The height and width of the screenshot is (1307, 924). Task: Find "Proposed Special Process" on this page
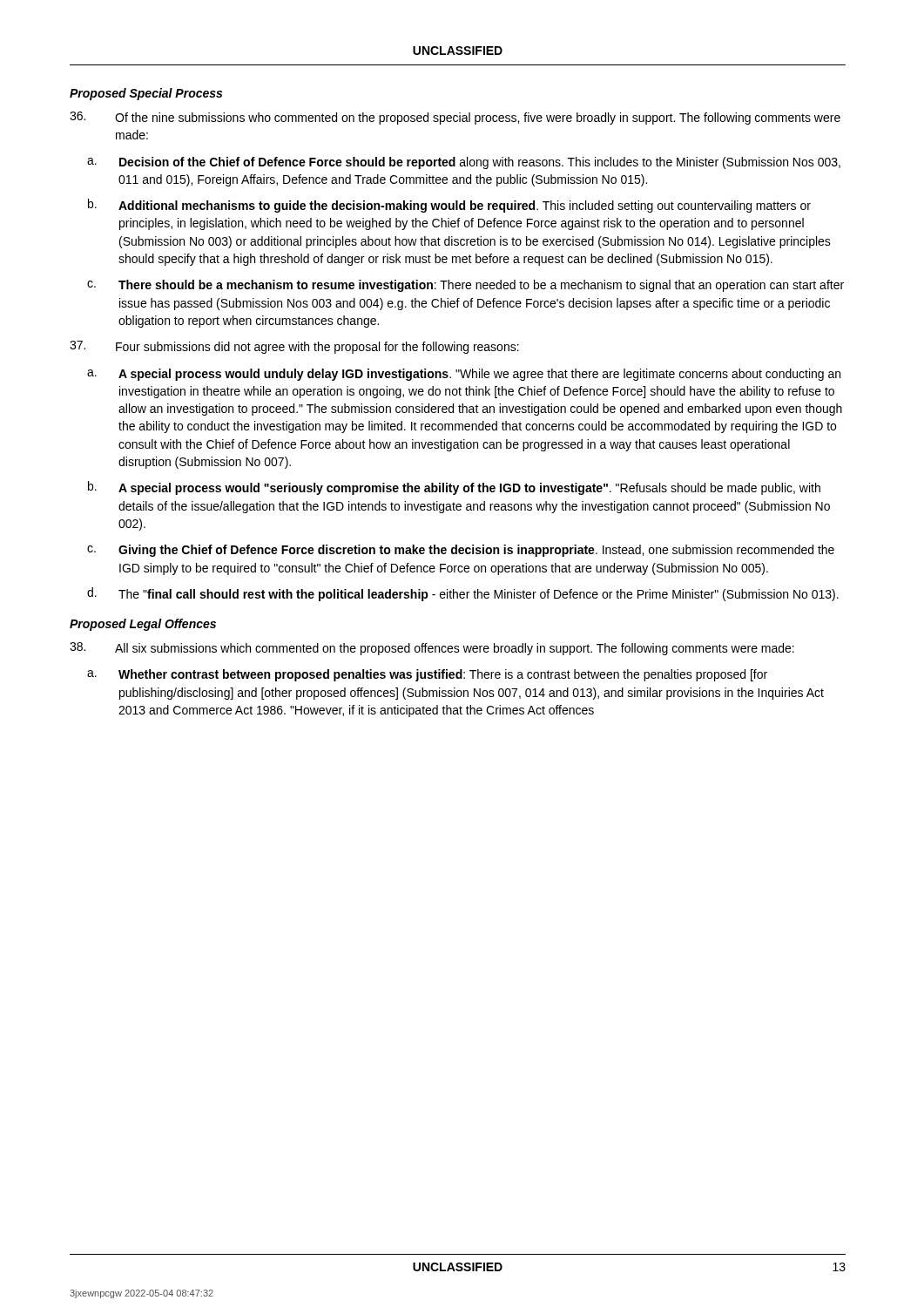coord(146,93)
